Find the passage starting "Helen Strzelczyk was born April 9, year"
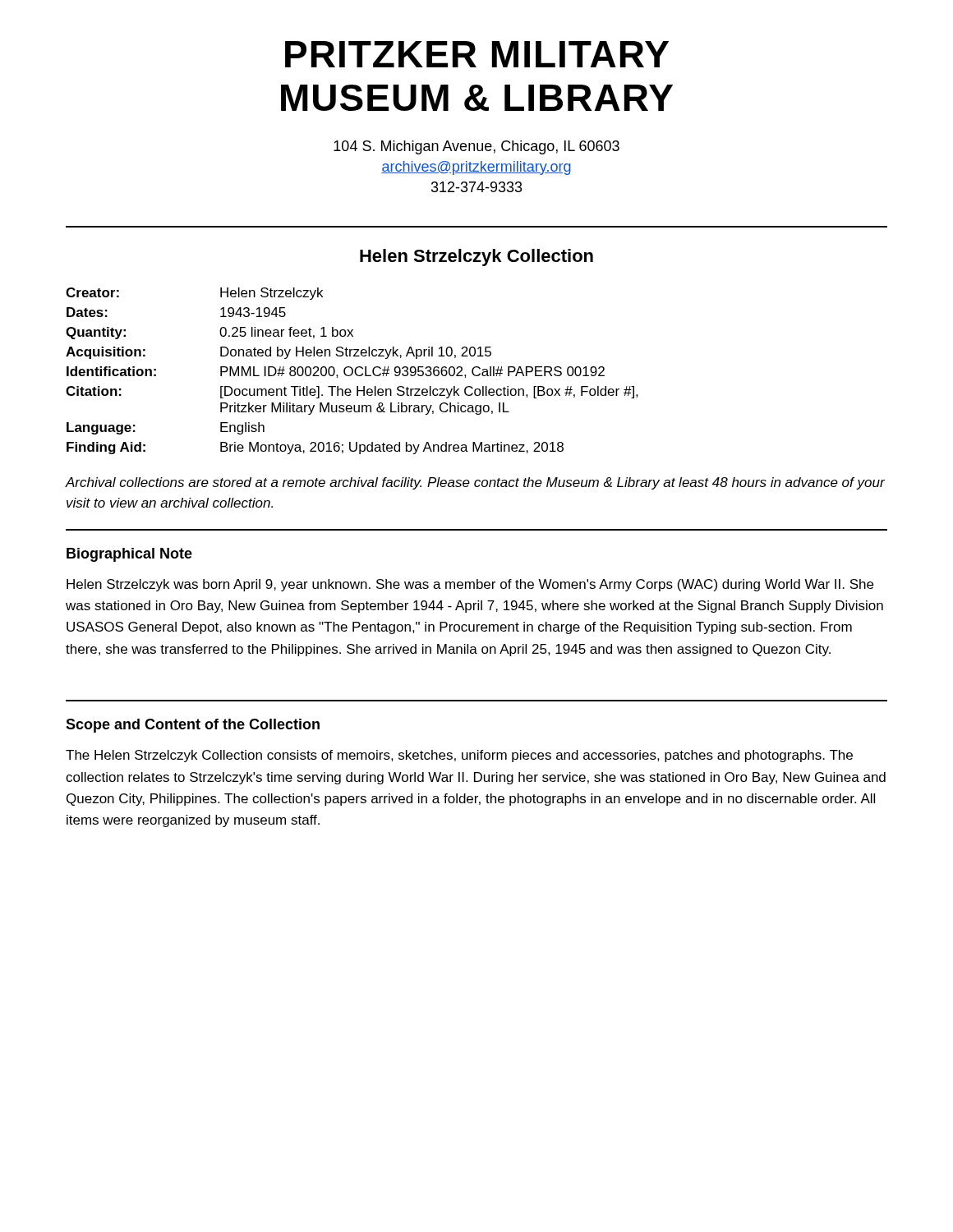This screenshot has height=1232, width=953. coord(475,617)
